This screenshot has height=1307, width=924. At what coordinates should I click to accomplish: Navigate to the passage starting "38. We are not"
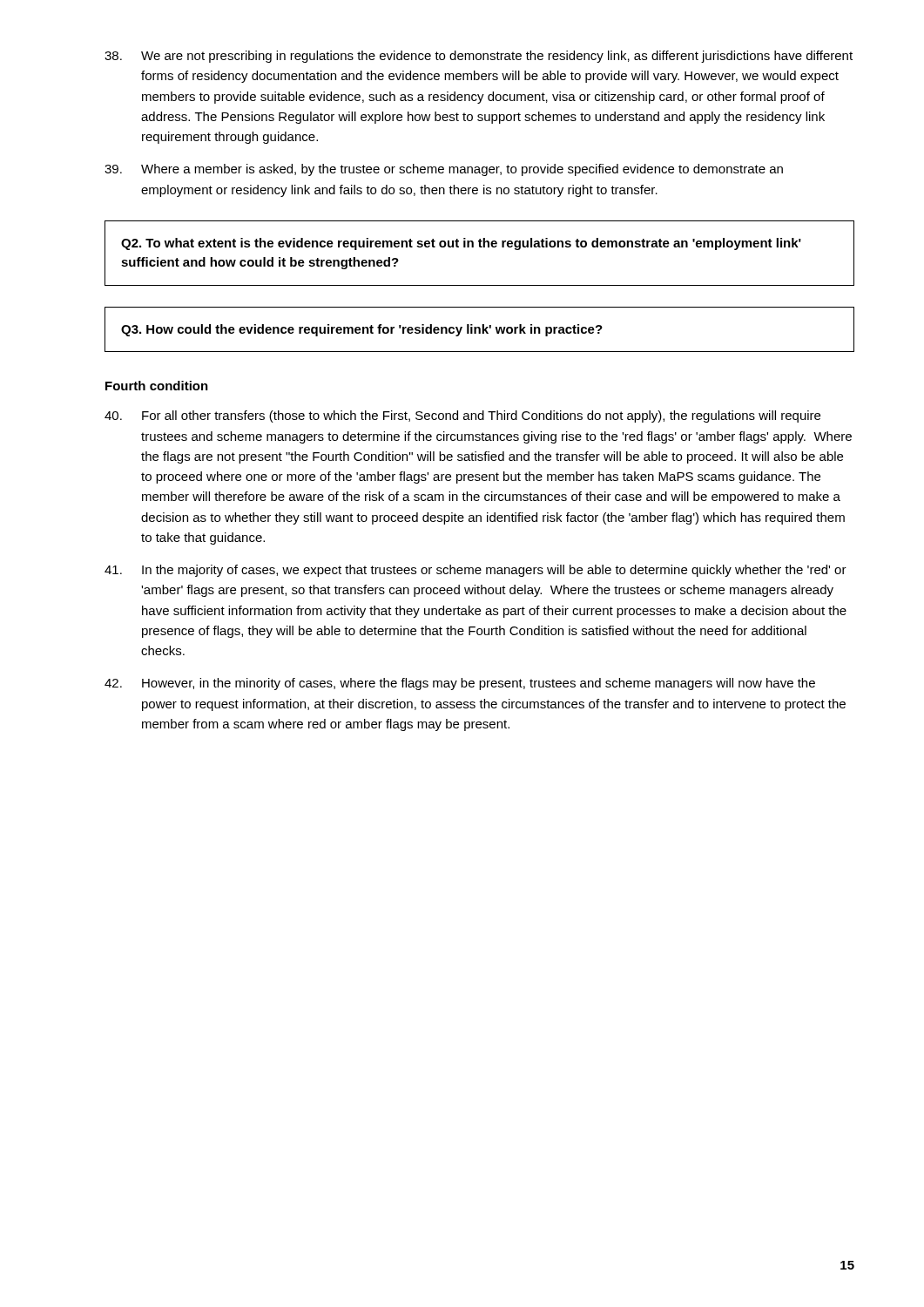479,96
